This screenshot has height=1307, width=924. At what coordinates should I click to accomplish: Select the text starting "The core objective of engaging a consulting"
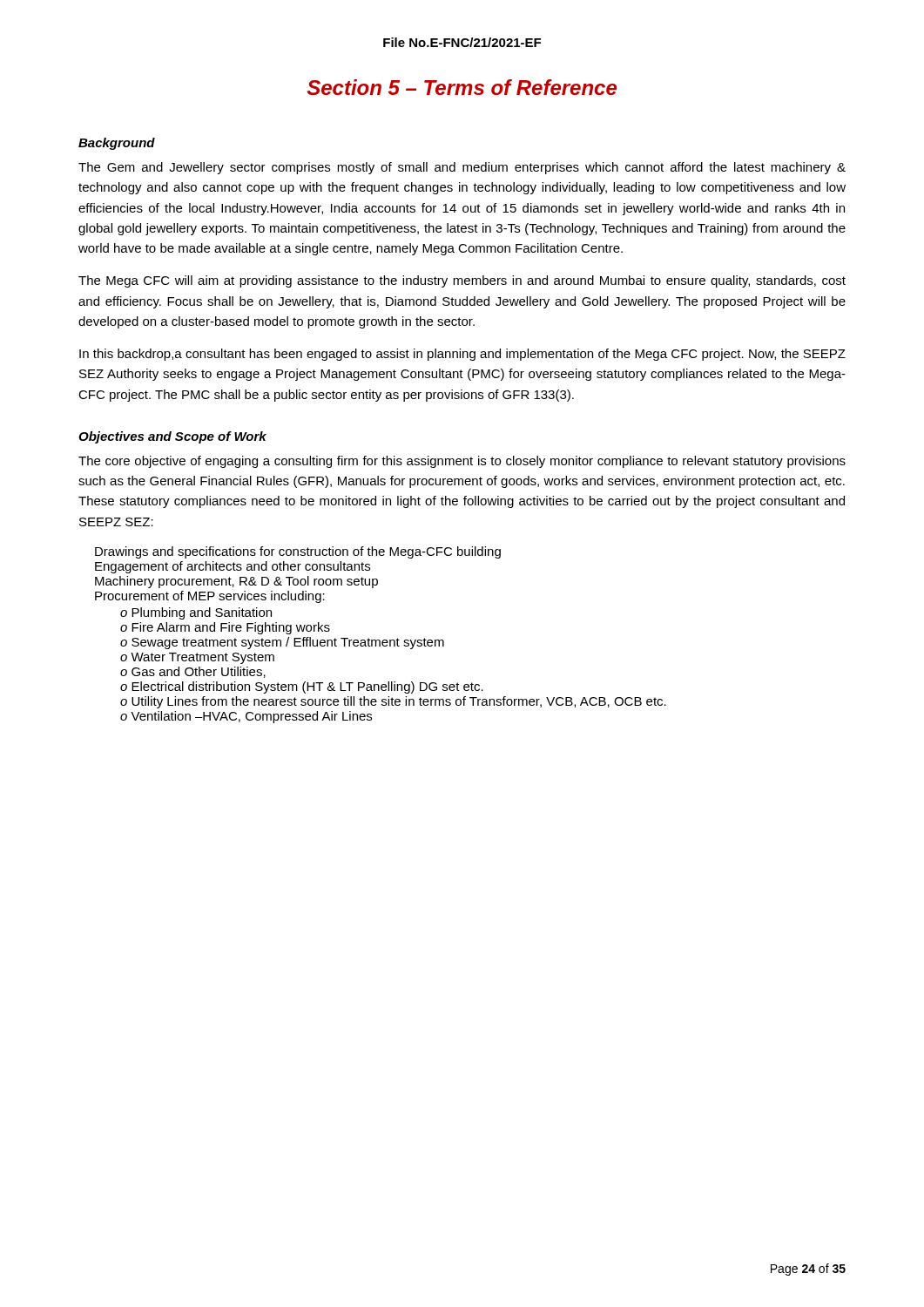pos(462,491)
